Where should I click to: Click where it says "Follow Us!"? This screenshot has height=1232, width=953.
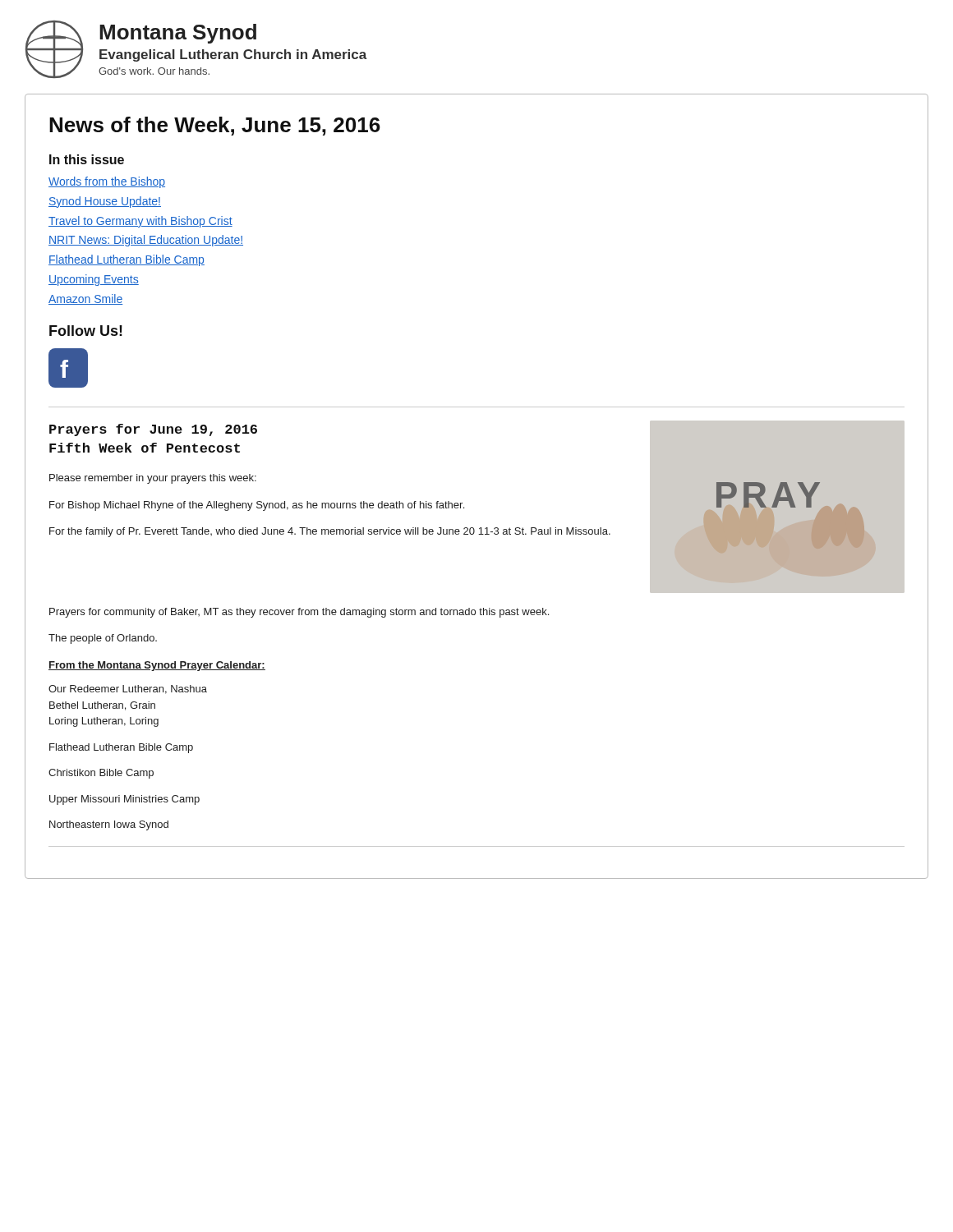(x=86, y=331)
